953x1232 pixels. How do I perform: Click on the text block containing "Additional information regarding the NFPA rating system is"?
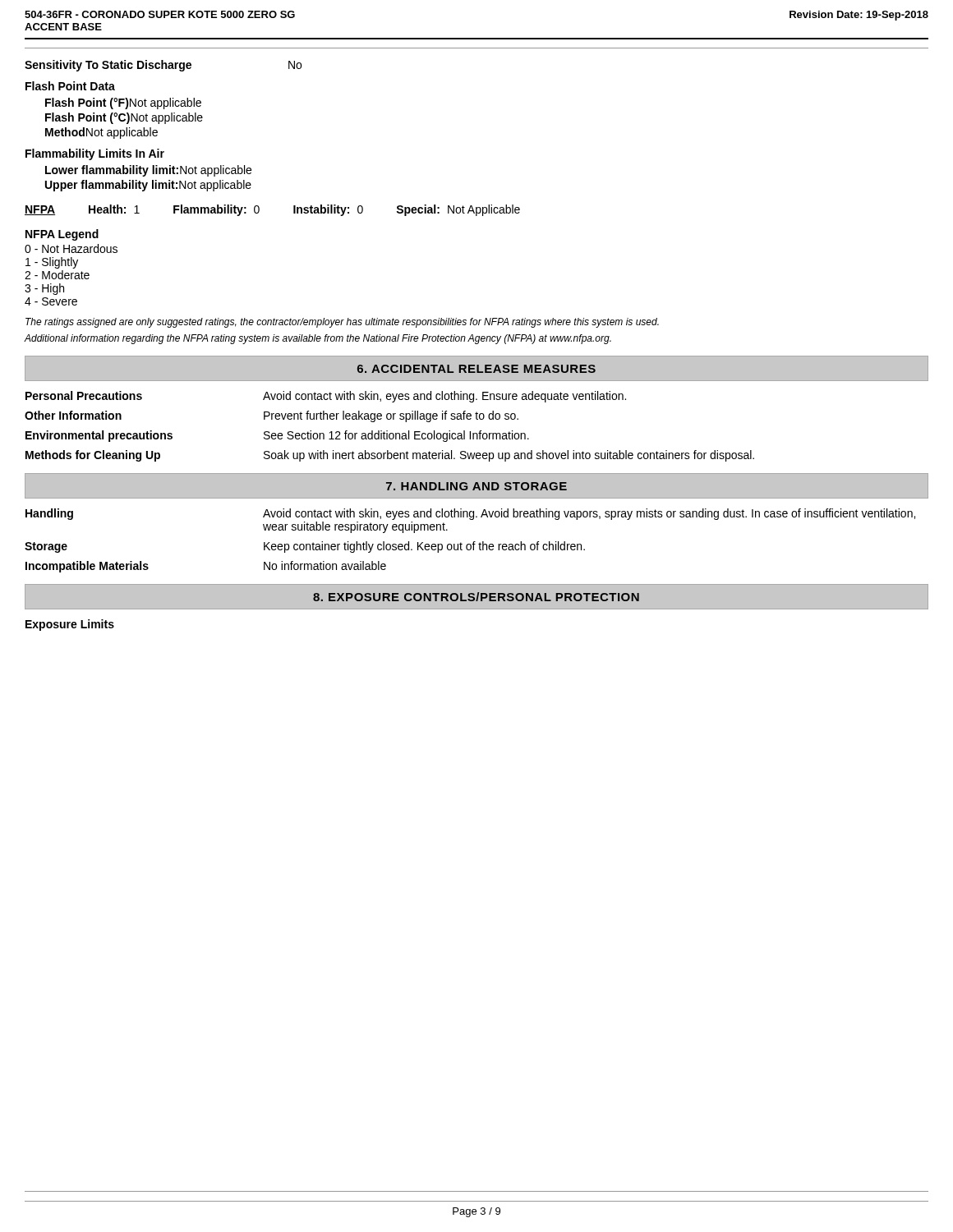click(x=318, y=338)
